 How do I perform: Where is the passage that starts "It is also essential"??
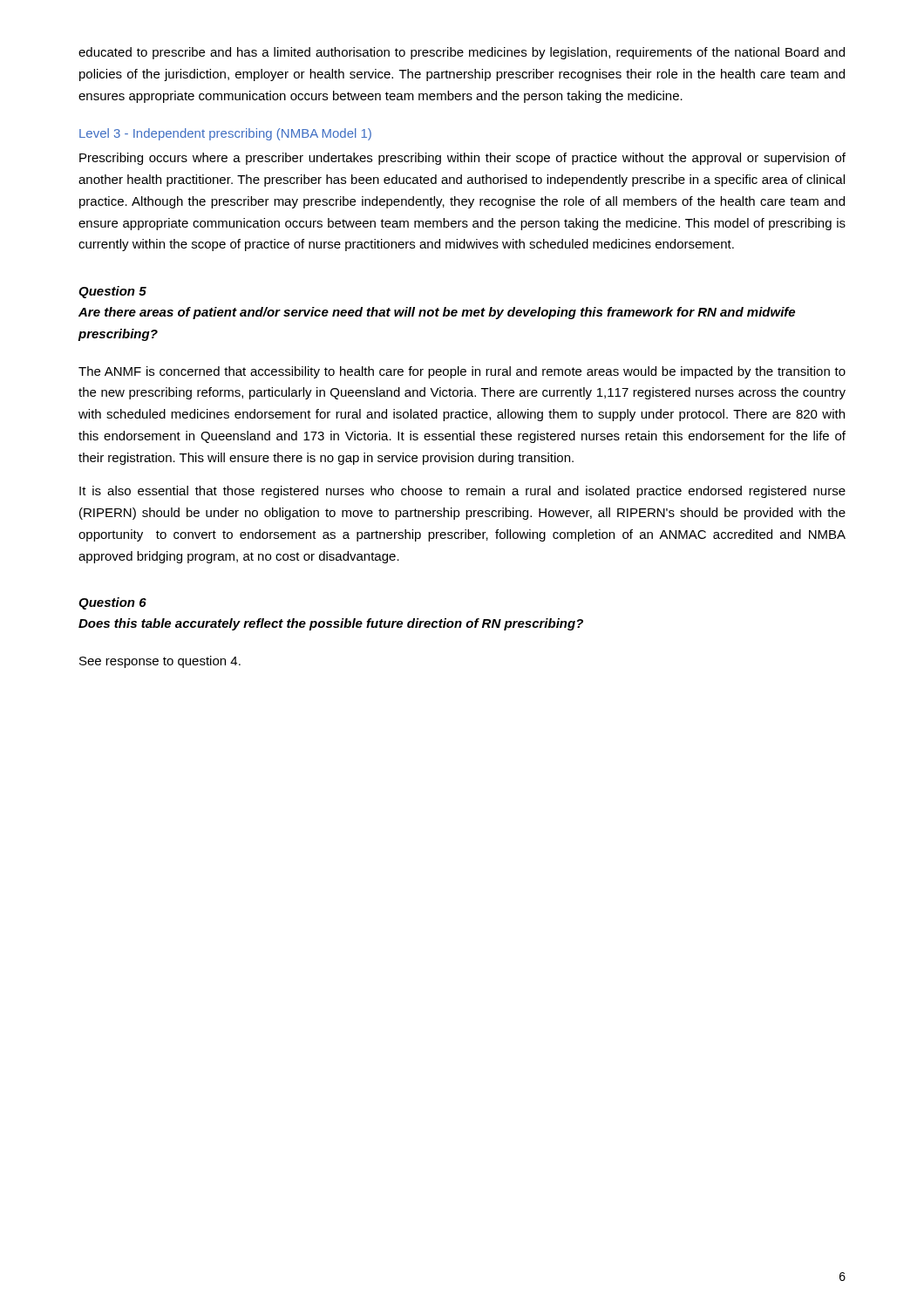(462, 523)
